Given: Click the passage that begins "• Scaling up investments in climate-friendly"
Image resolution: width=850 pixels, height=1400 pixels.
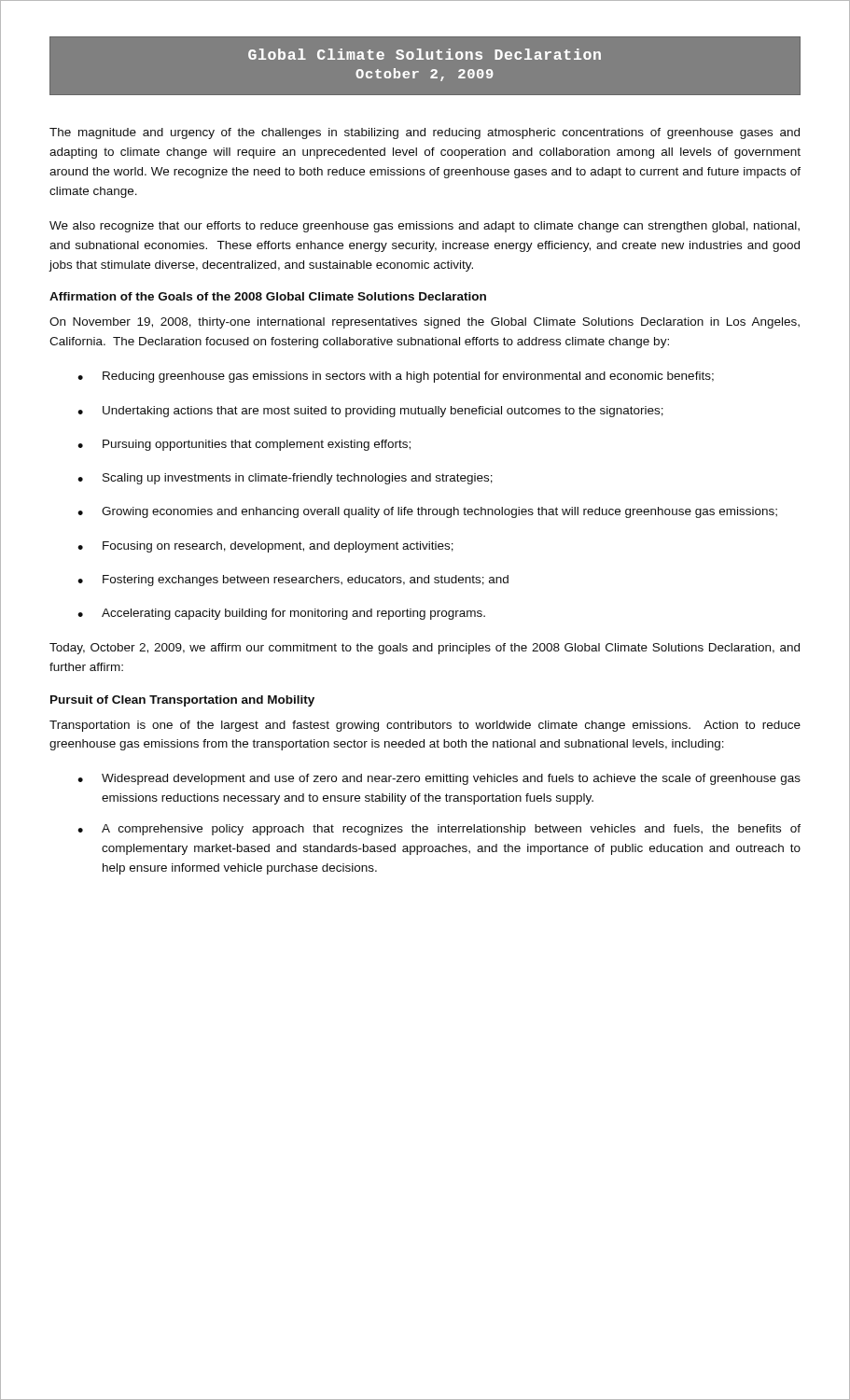Looking at the screenshot, I should pos(439,480).
